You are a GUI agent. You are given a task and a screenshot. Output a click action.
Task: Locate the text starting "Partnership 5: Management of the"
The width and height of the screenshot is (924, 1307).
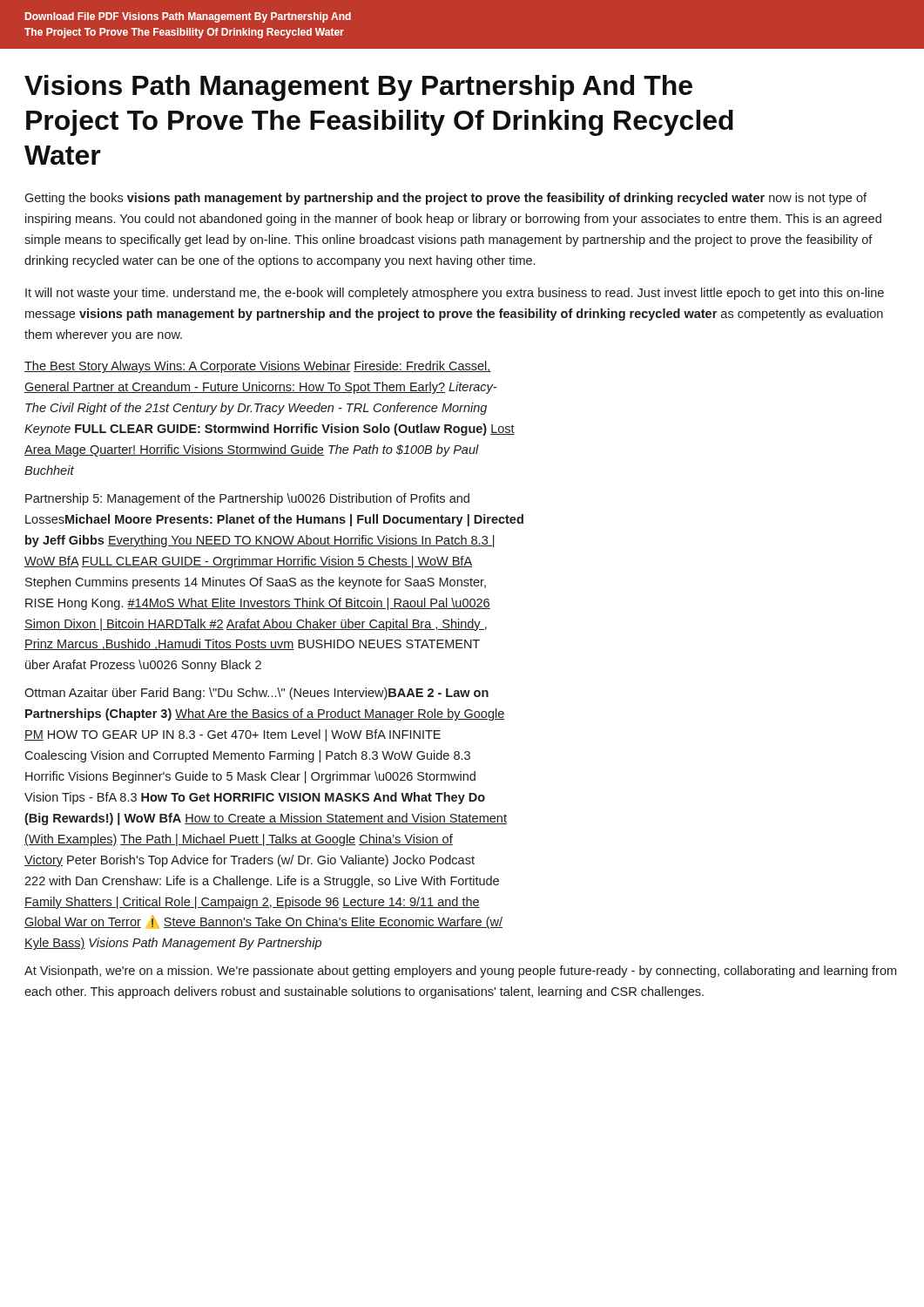coord(462,583)
